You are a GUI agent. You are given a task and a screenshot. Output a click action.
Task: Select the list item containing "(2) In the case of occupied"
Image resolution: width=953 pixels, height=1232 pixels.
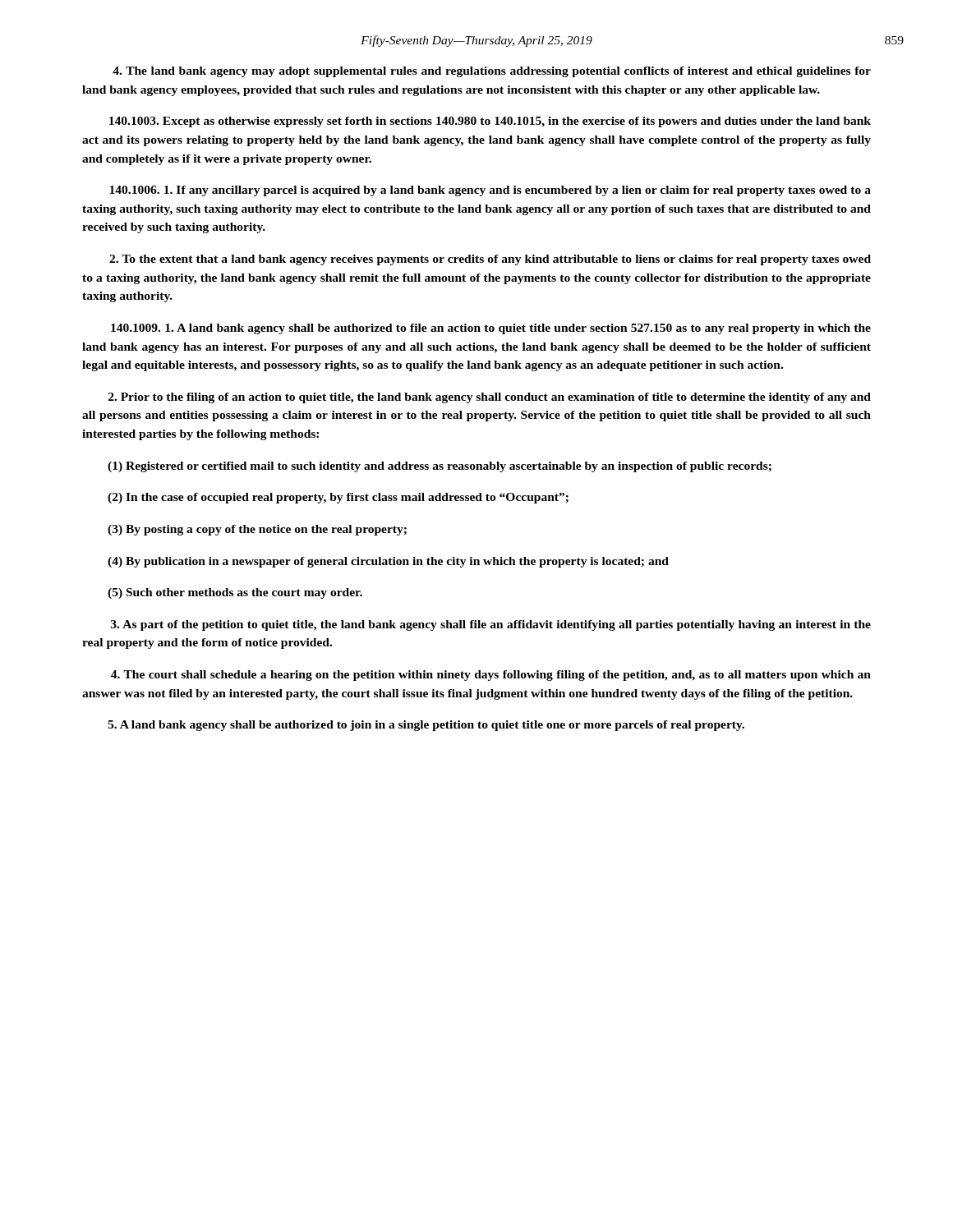(x=326, y=497)
